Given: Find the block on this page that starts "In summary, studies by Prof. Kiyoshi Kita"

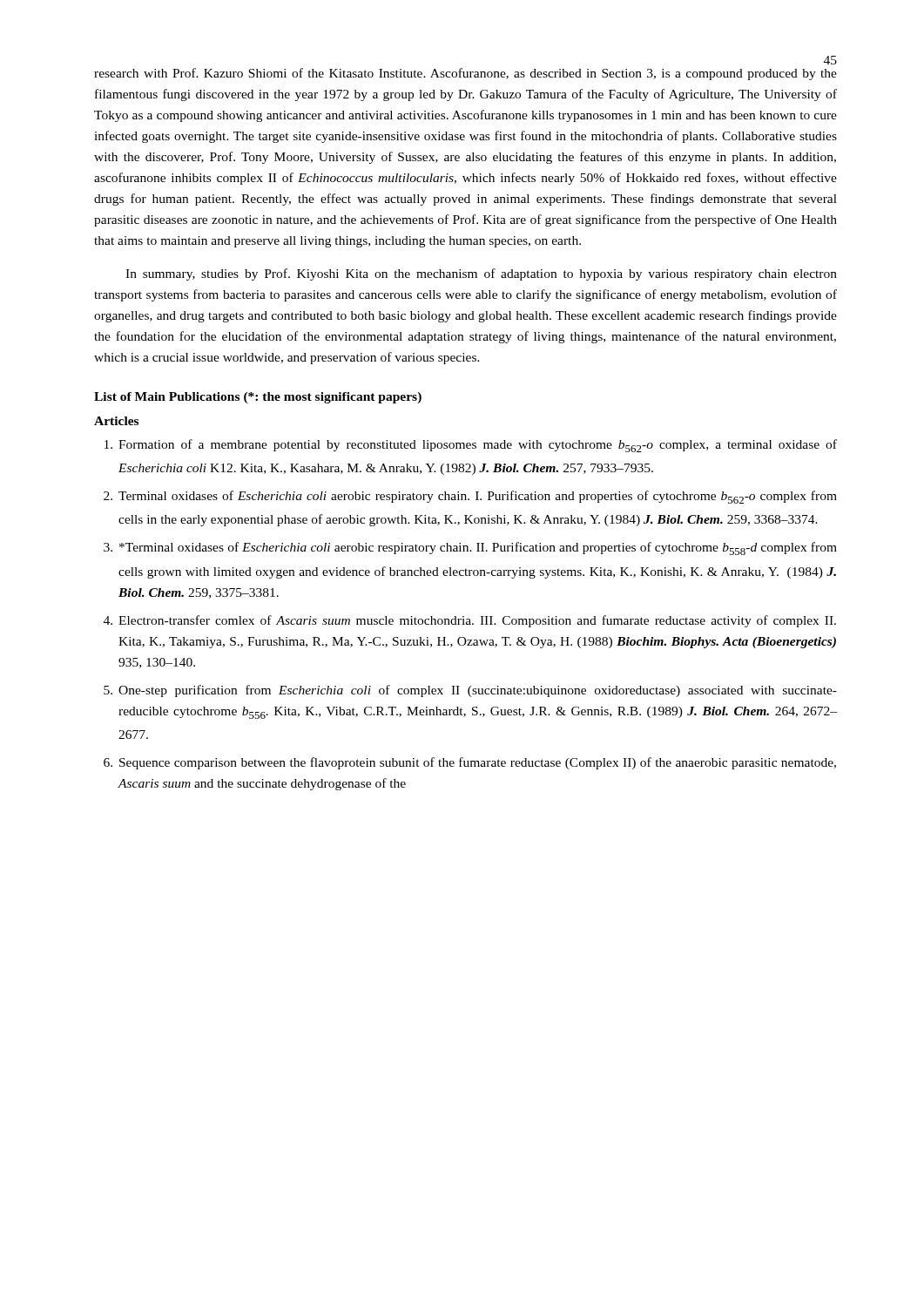Looking at the screenshot, I should (x=465, y=316).
